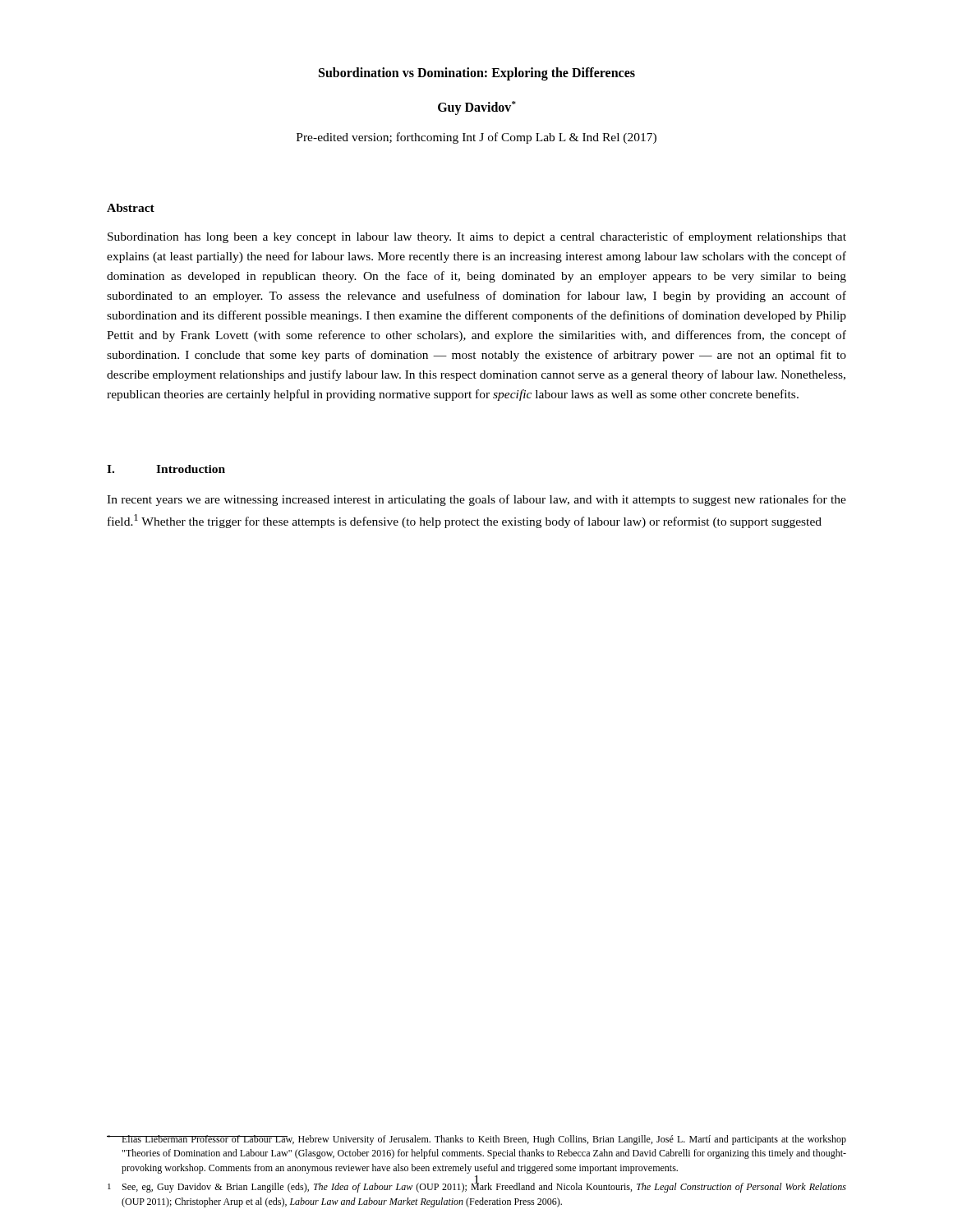953x1232 pixels.
Task: Locate the region starting "1 See, eg, Guy Davidov"
Action: [476, 1195]
